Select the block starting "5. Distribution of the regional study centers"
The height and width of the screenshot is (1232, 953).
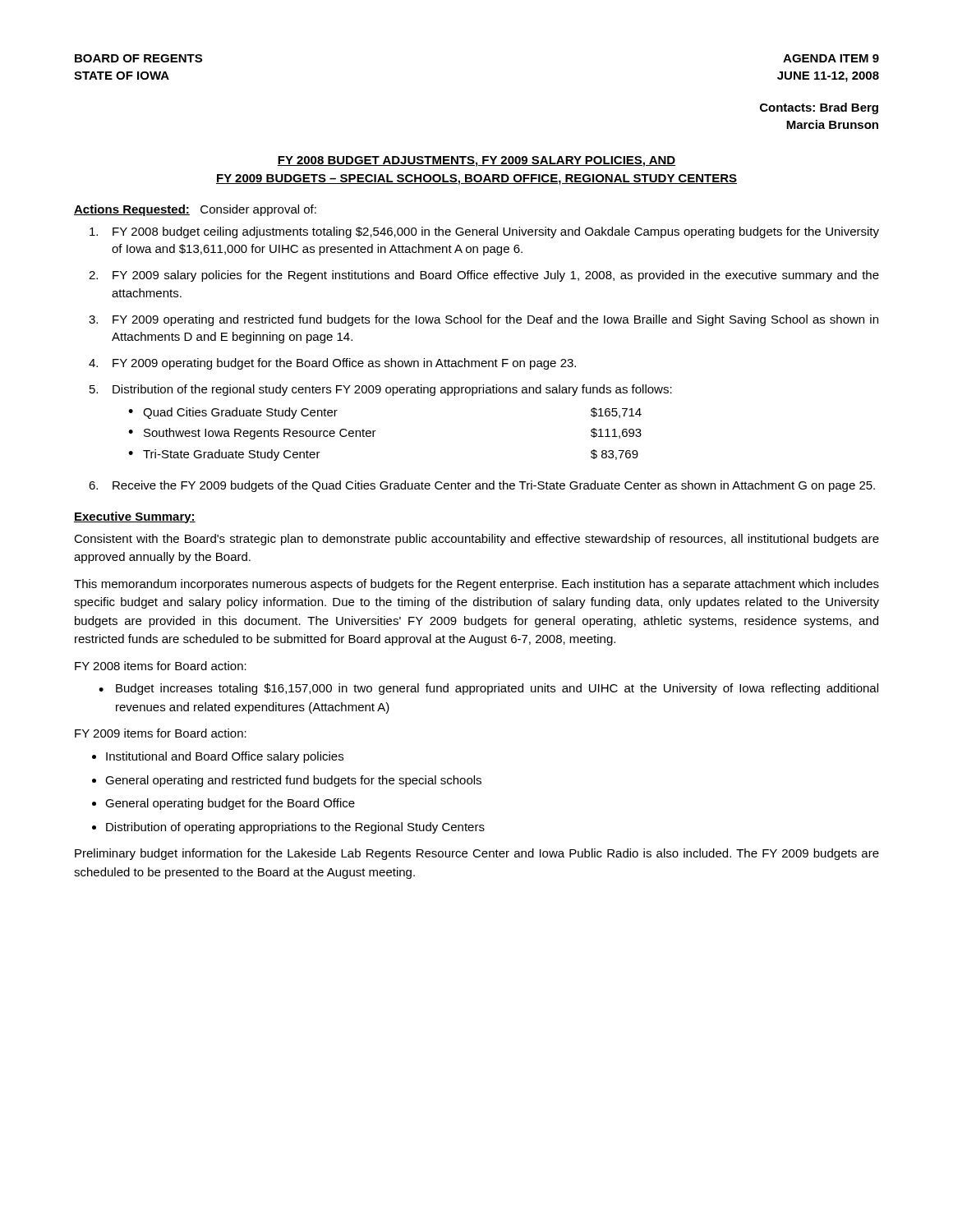tap(381, 424)
